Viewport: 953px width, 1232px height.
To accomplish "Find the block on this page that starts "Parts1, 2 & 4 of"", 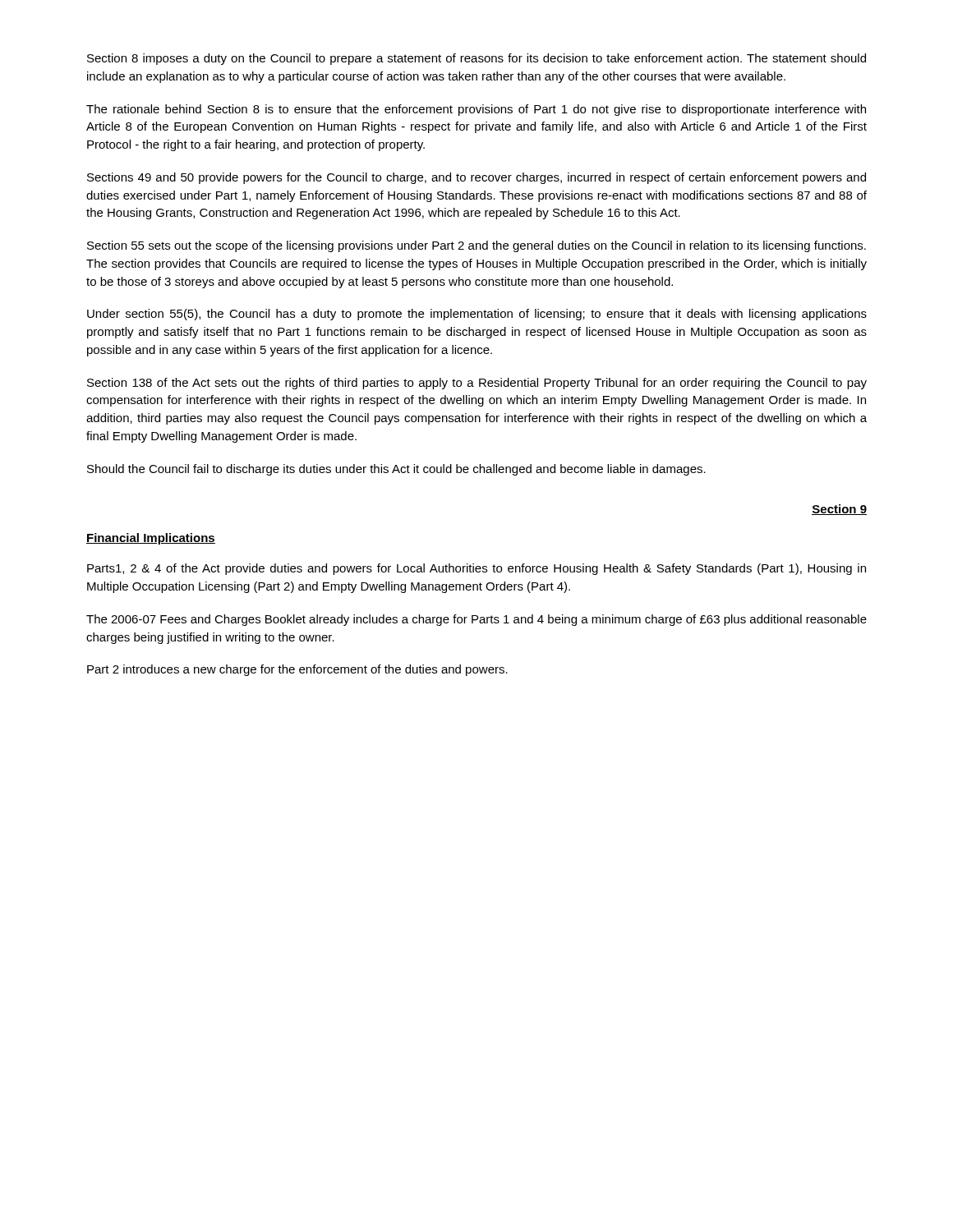I will [x=476, y=577].
